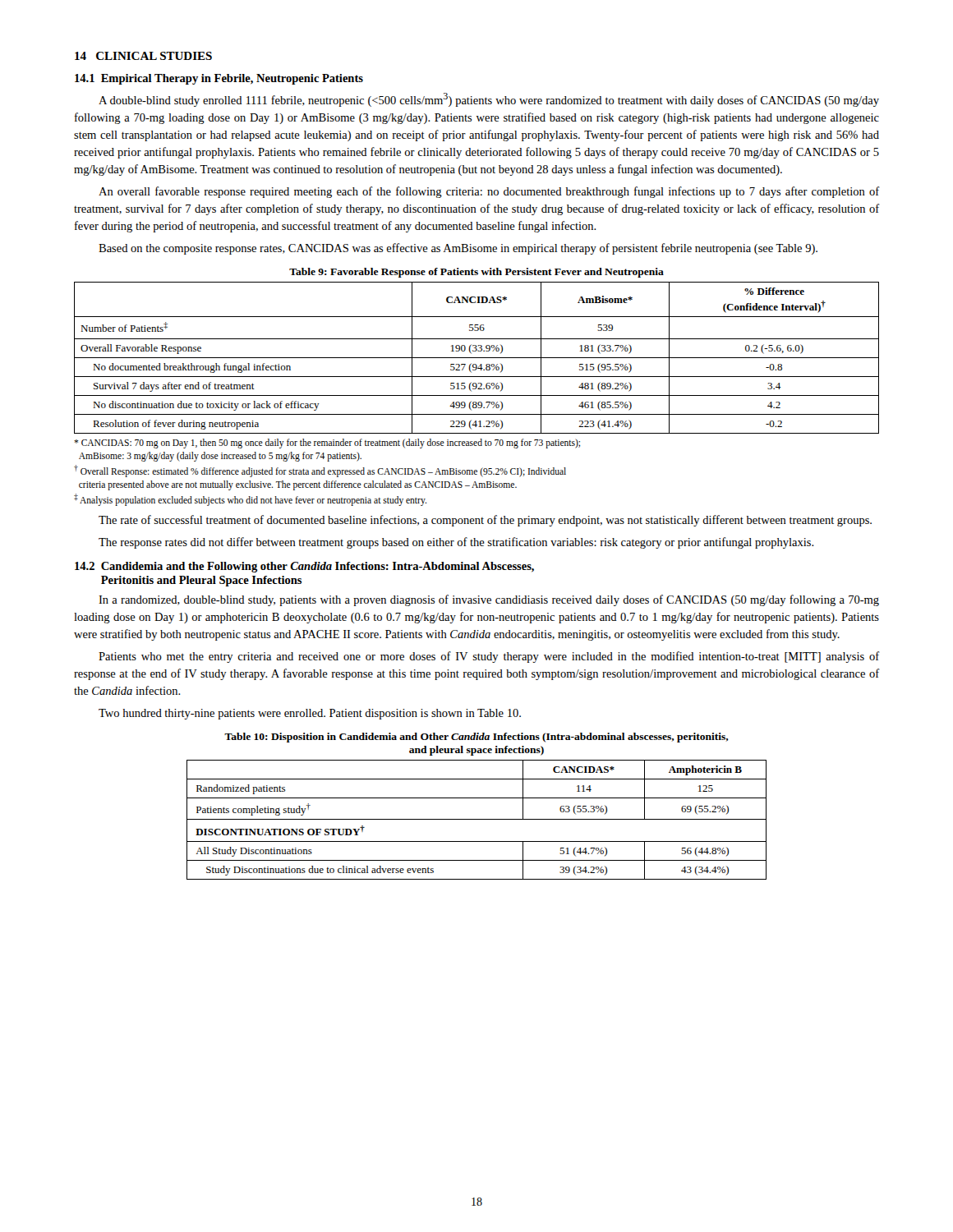This screenshot has width=953, height=1232.
Task: Navigate to the region starting "The response rates did not differ between treatment"
Action: pyautogui.click(x=456, y=542)
